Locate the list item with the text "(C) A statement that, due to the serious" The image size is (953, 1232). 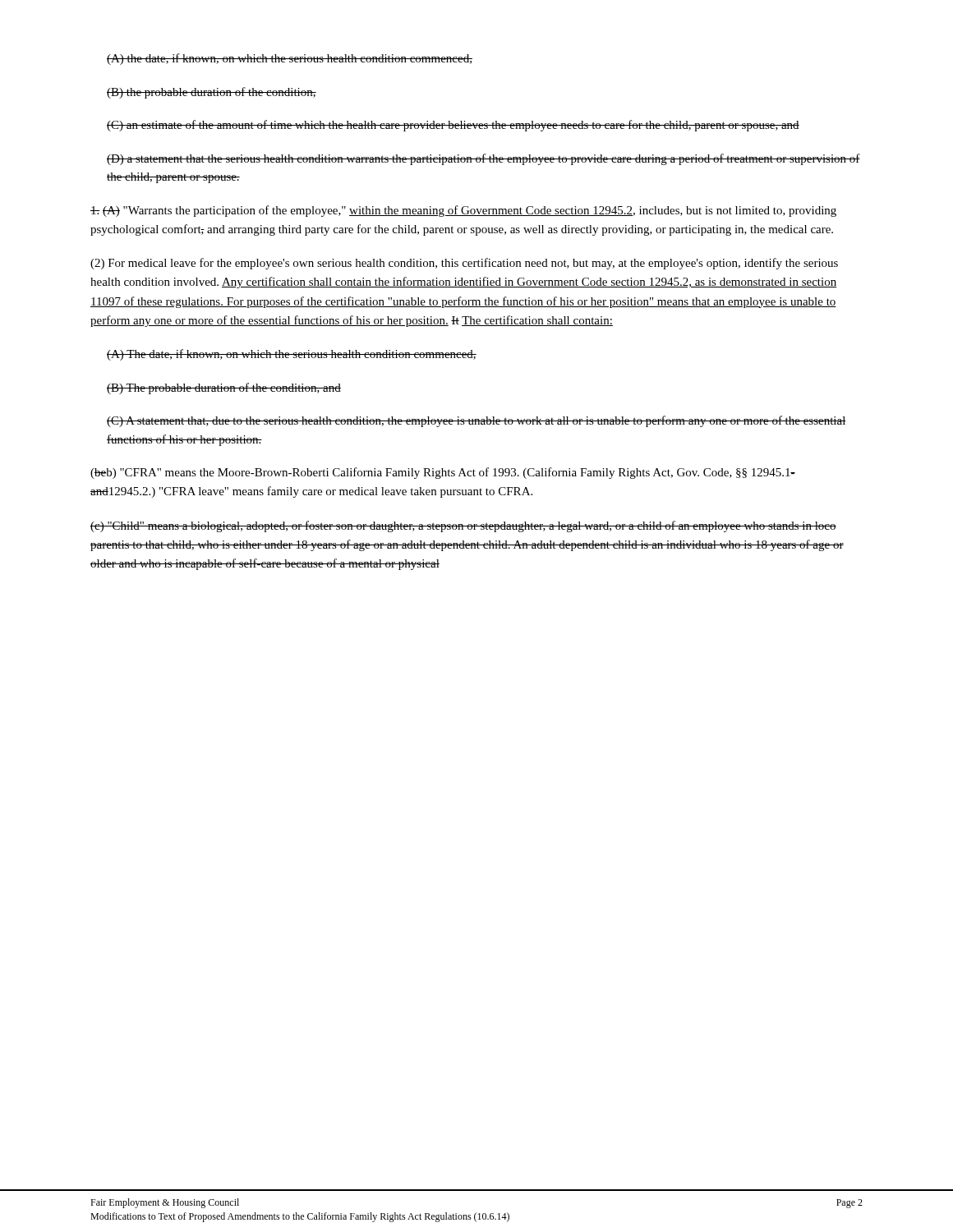tap(476, 430)
